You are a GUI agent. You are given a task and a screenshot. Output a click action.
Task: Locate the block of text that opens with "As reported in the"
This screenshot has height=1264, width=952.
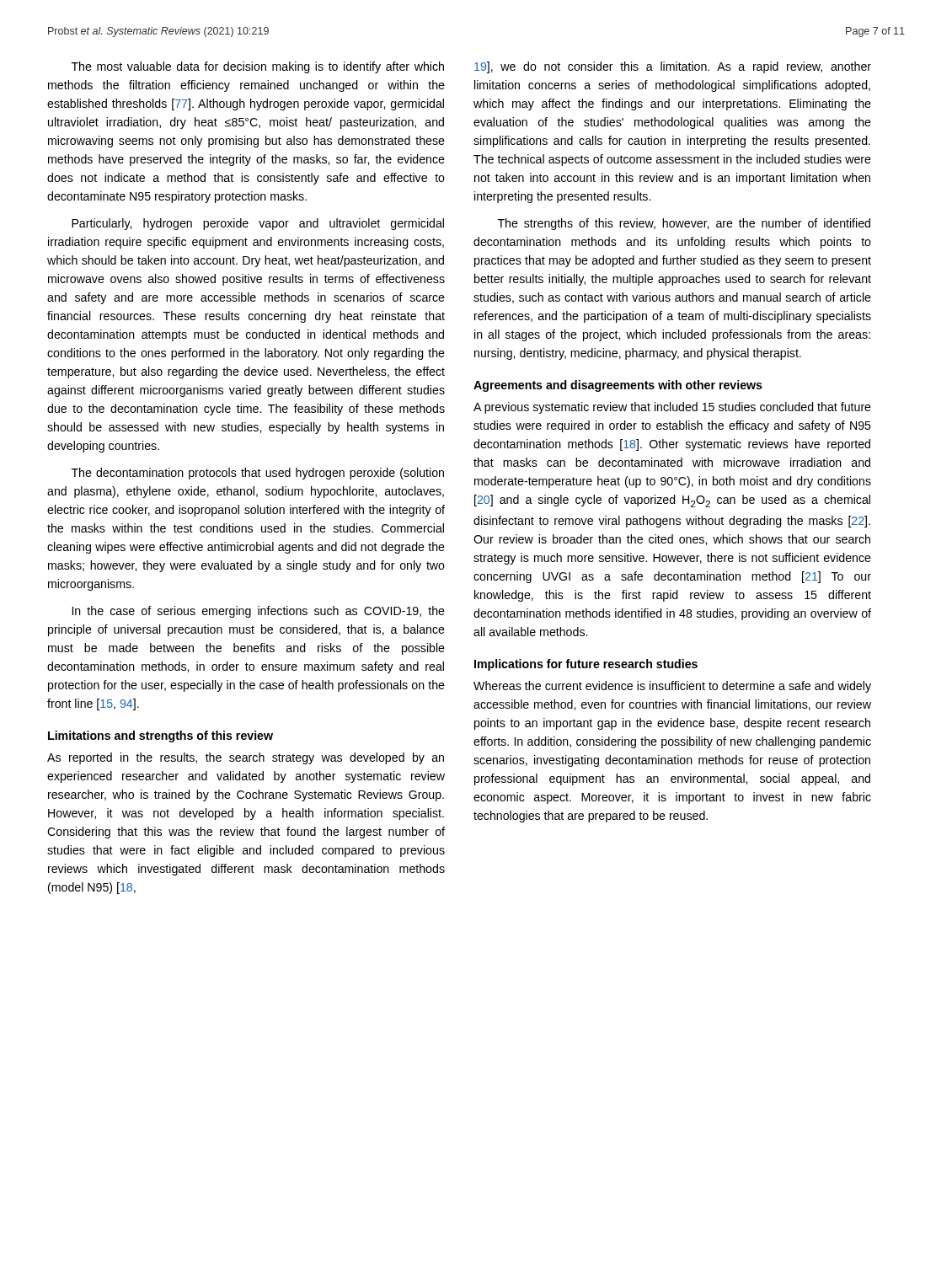[x=246, y=822]
